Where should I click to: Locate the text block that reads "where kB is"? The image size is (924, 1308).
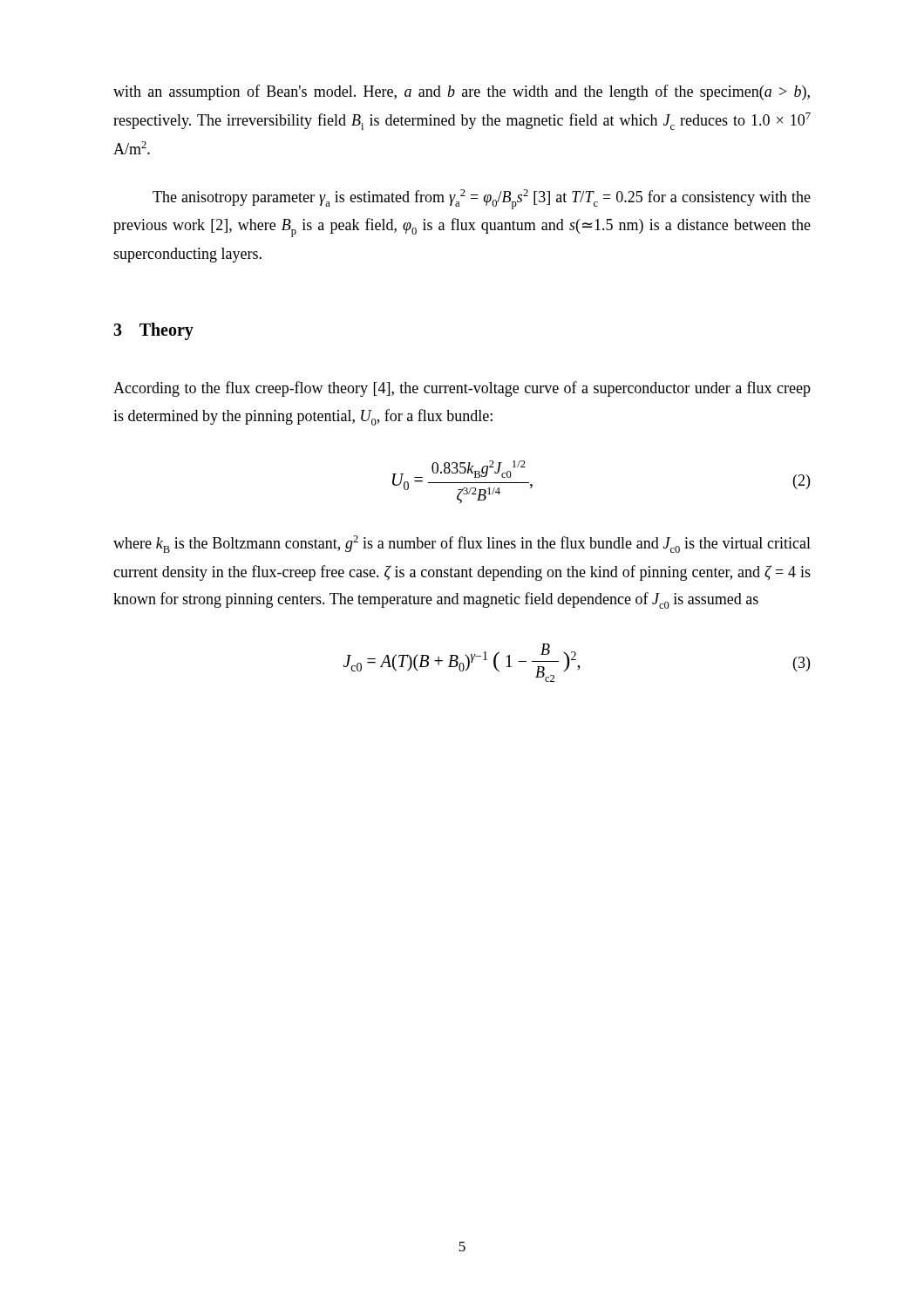[462, 572]
